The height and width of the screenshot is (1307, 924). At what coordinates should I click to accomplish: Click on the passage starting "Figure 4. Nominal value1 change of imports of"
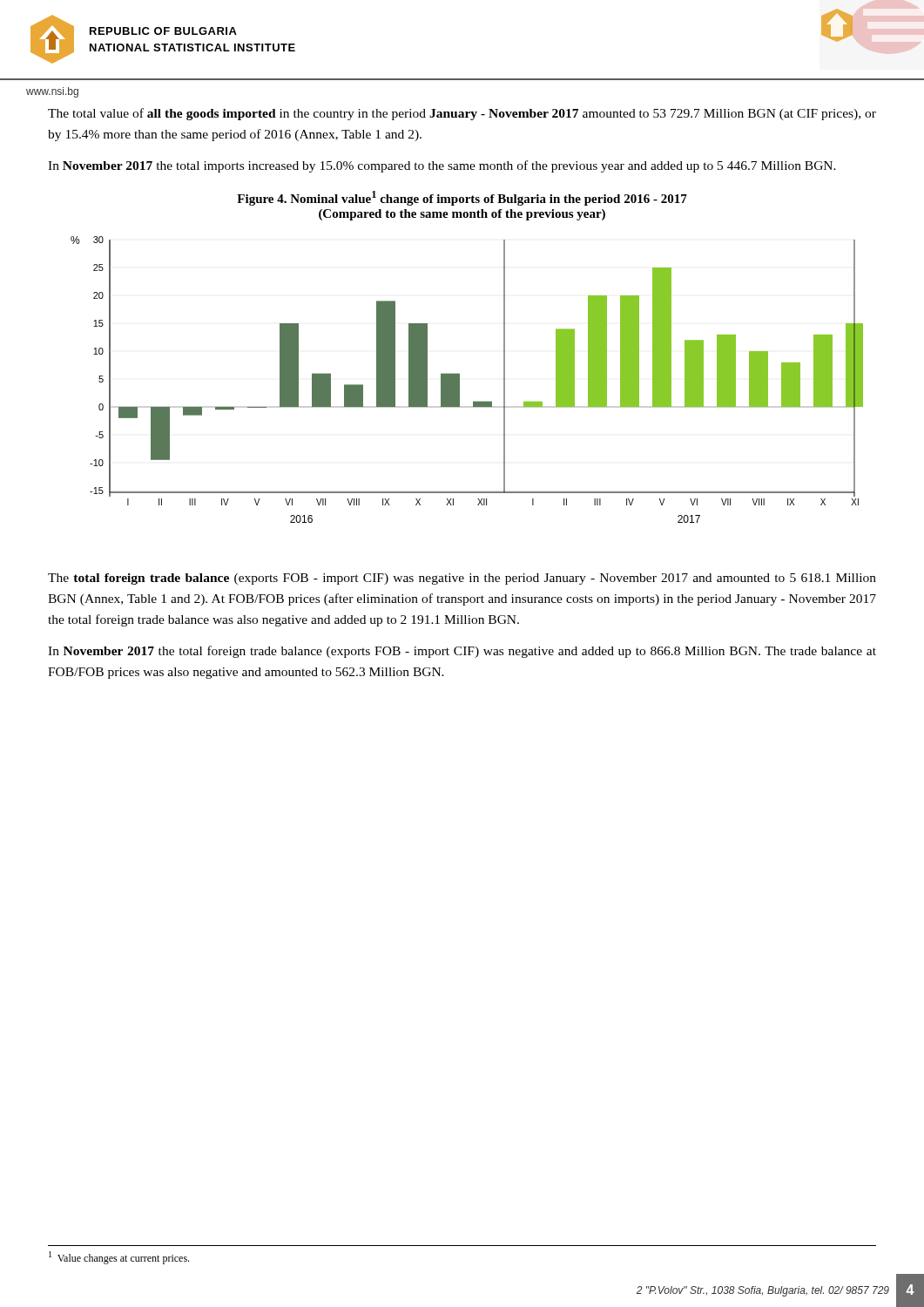pos(462,204)
